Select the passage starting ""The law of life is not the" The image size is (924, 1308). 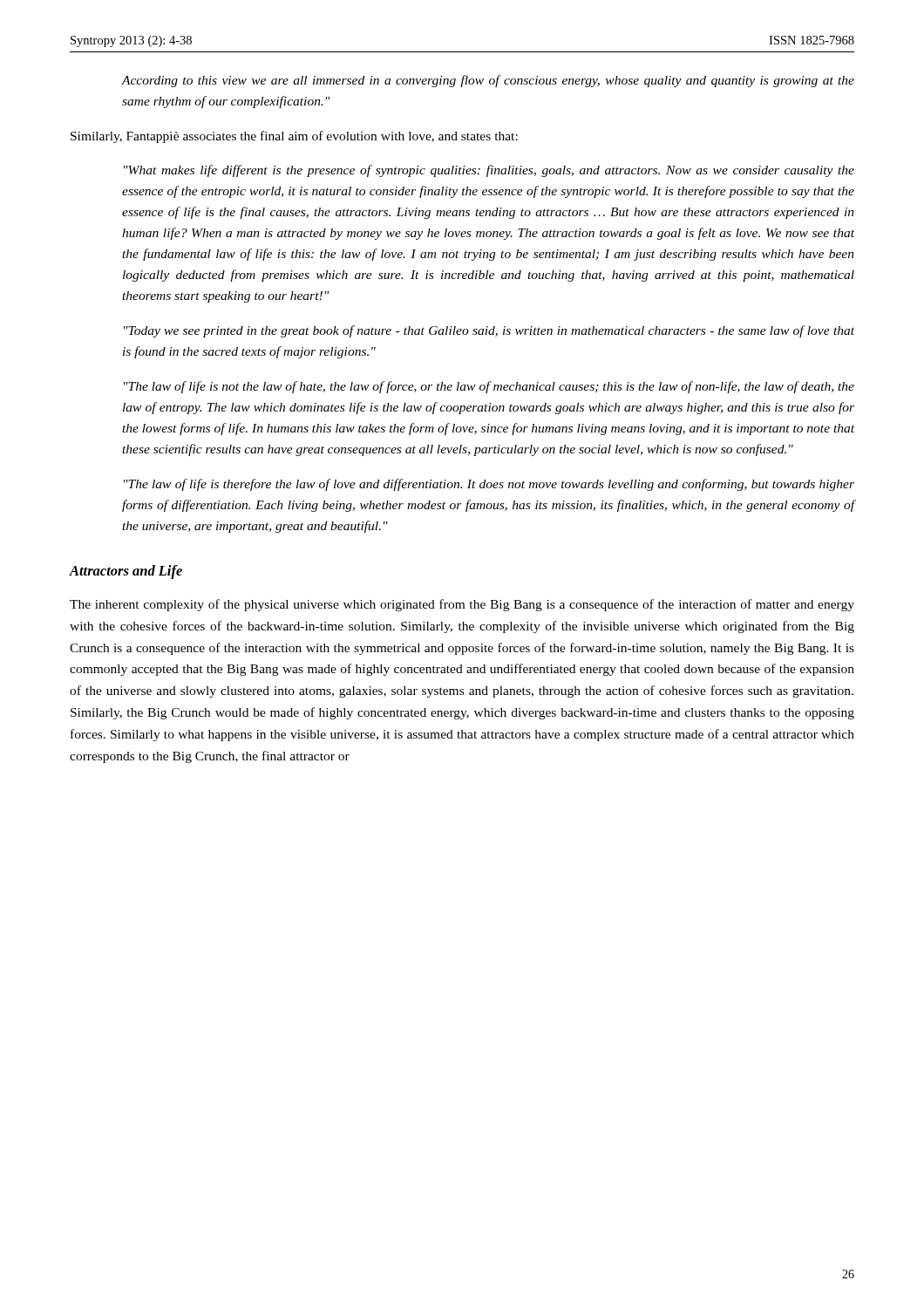pyautogui.click(x=488, y=418)
